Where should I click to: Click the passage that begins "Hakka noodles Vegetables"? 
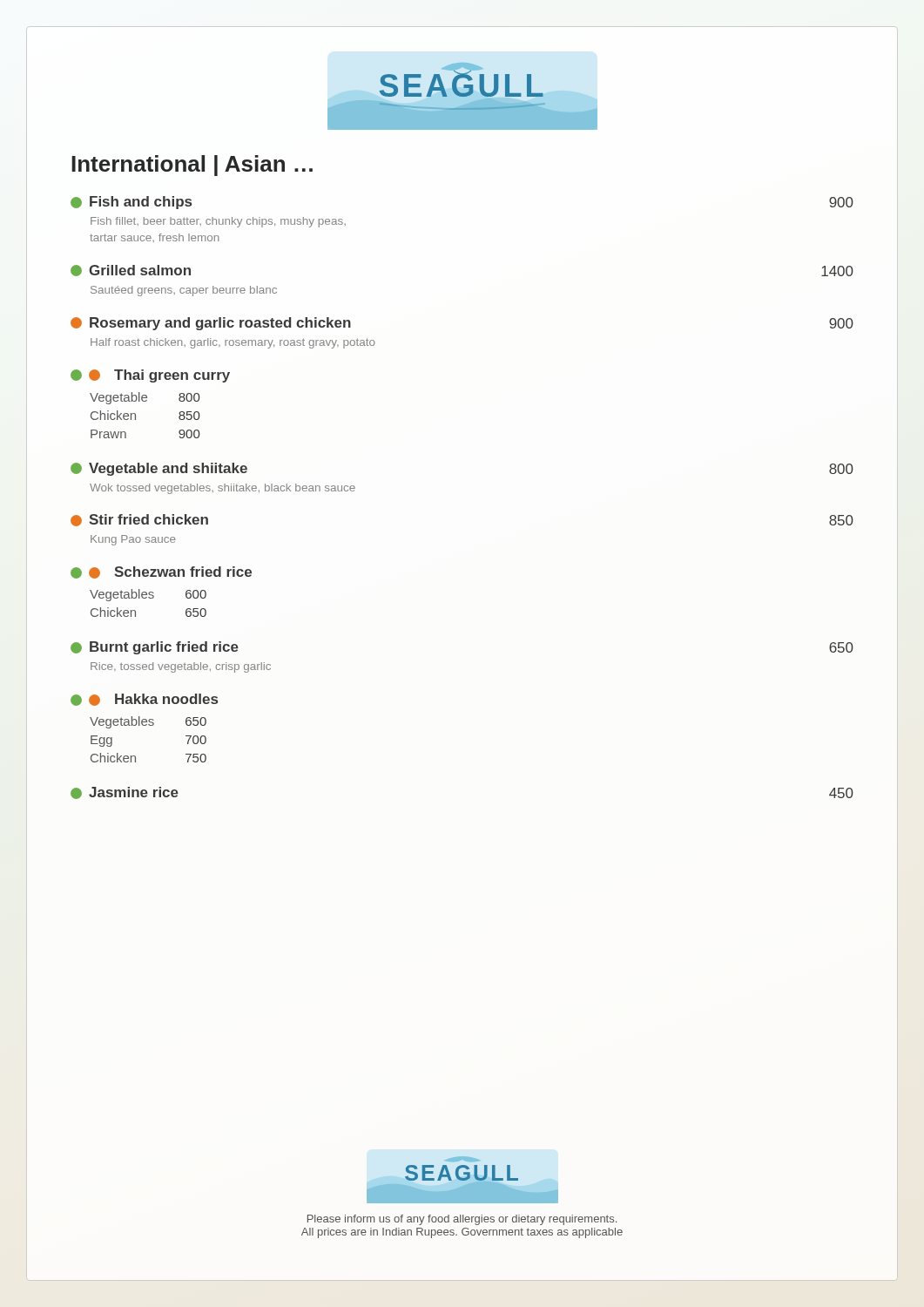[x=145, y=730]
